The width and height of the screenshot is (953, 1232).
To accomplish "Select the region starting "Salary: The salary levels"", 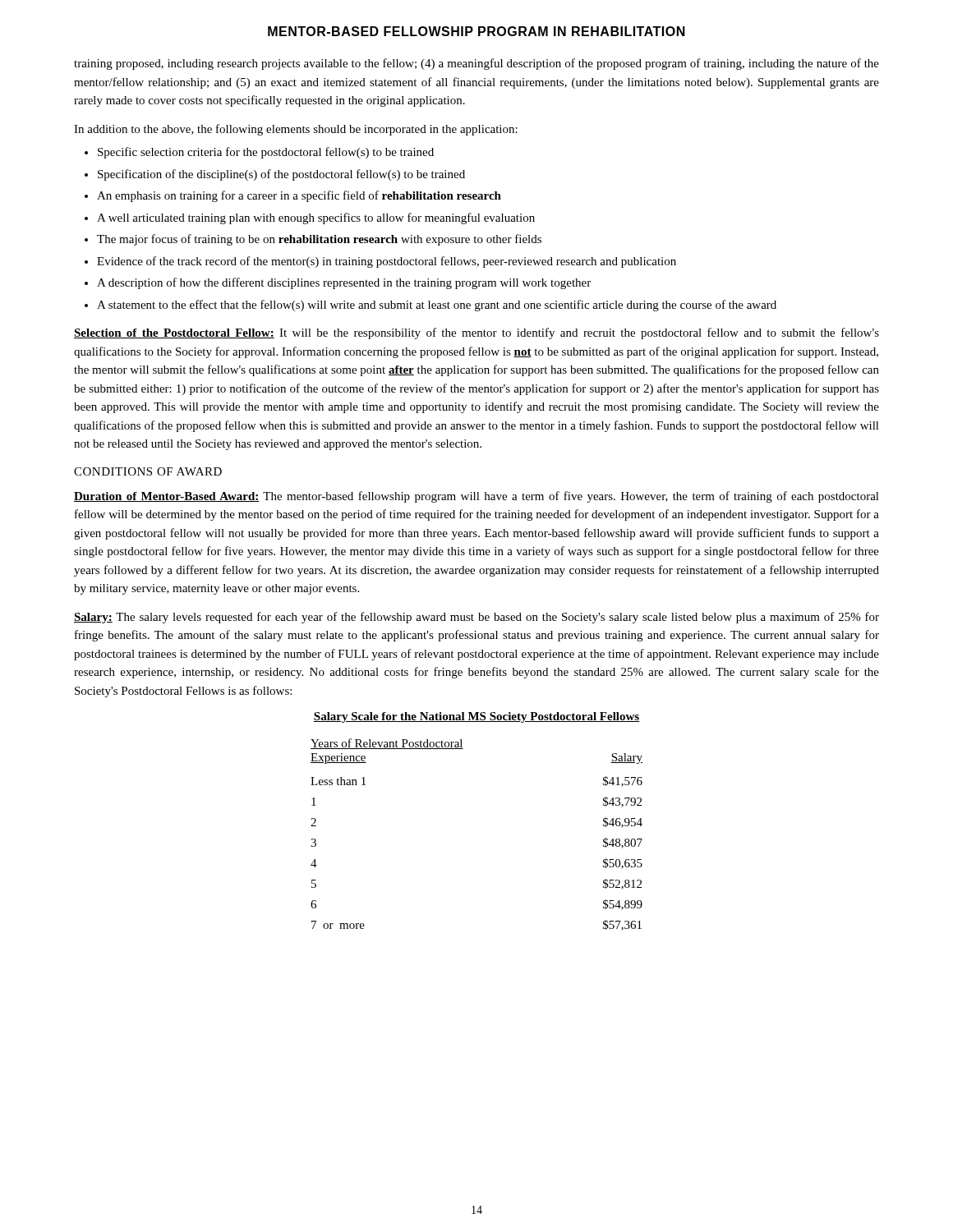I will coord(476,653).
